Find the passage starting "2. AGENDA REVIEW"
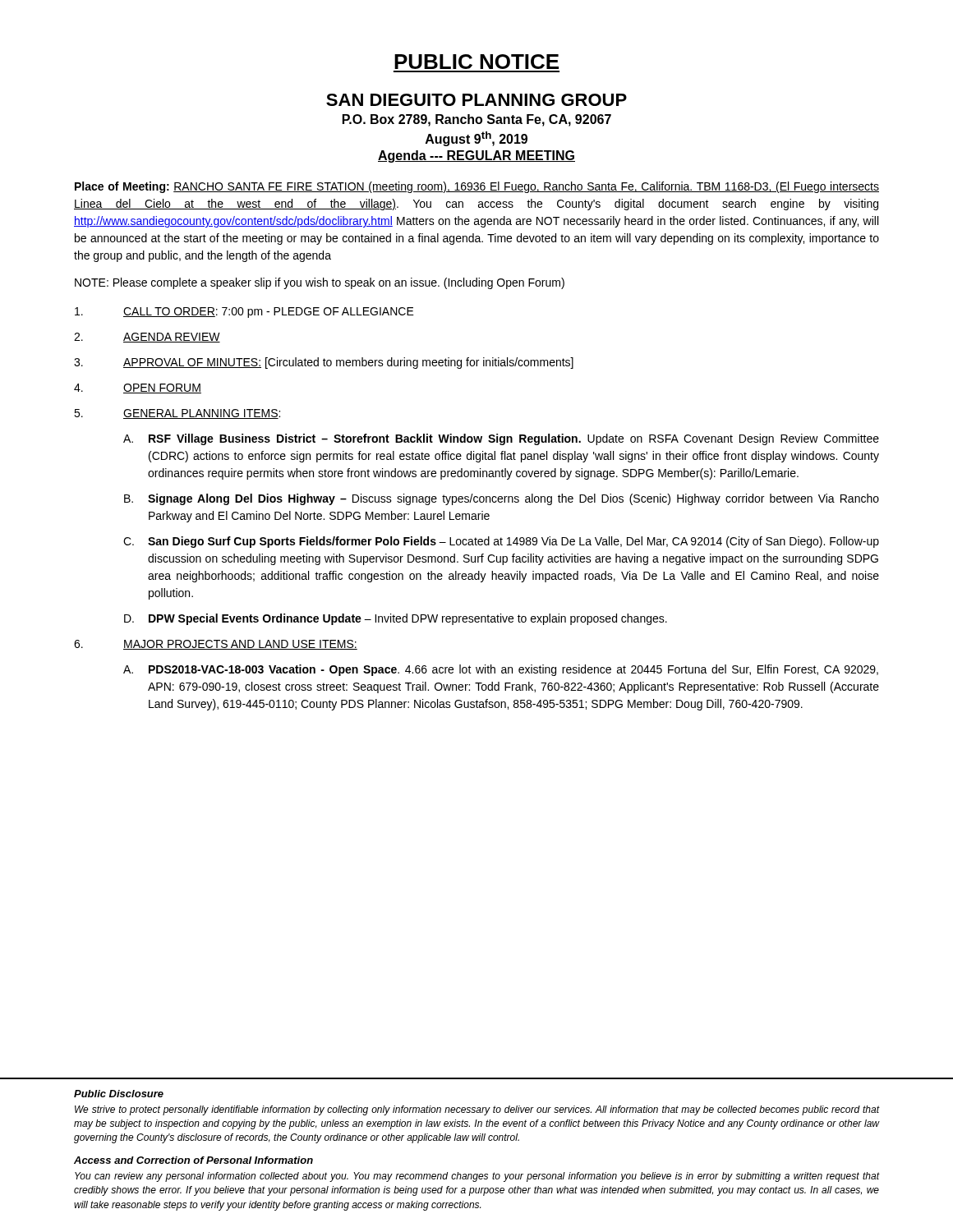 (147, 338)
